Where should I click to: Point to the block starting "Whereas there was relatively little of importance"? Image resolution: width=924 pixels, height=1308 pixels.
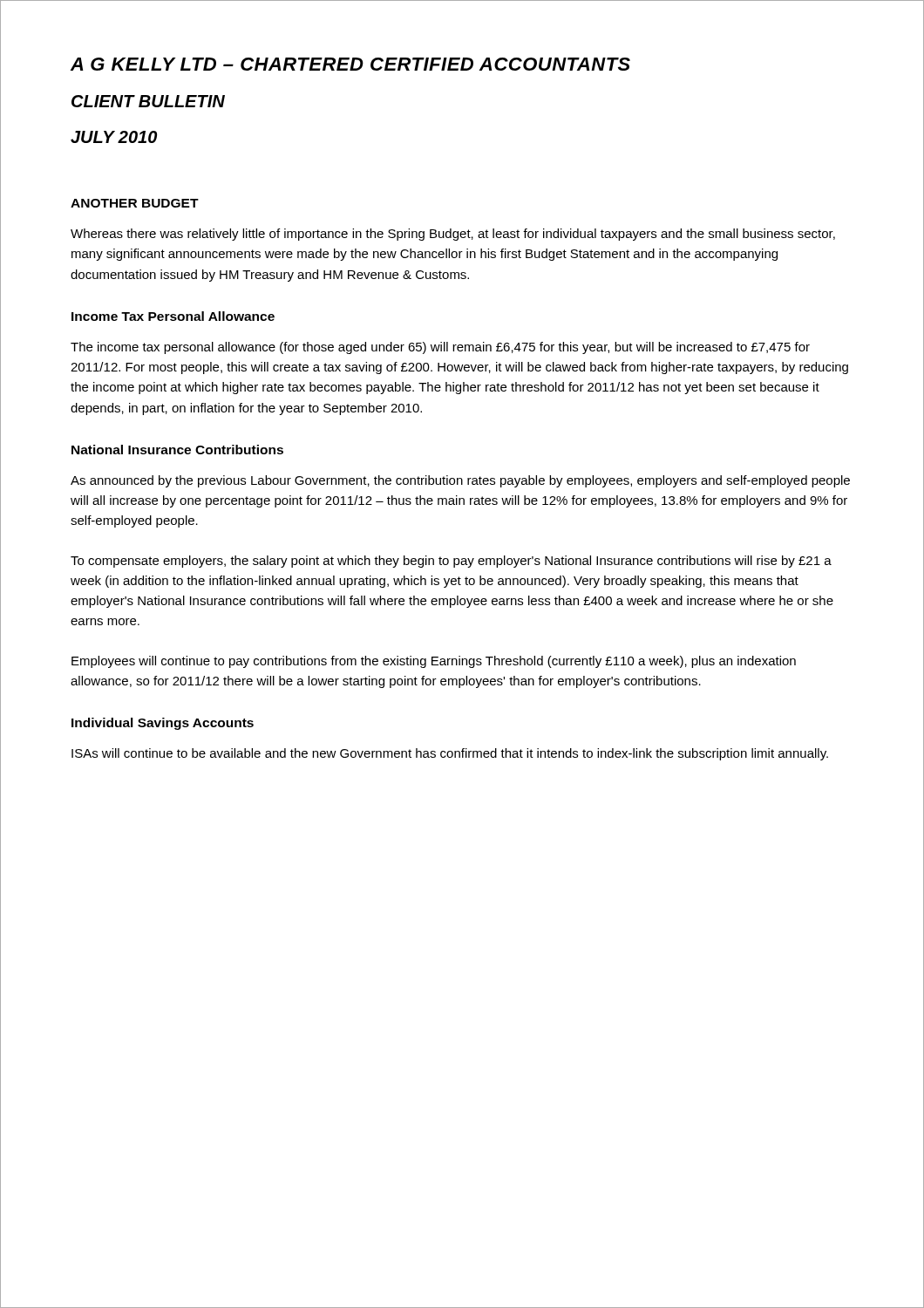pos(453,254)
